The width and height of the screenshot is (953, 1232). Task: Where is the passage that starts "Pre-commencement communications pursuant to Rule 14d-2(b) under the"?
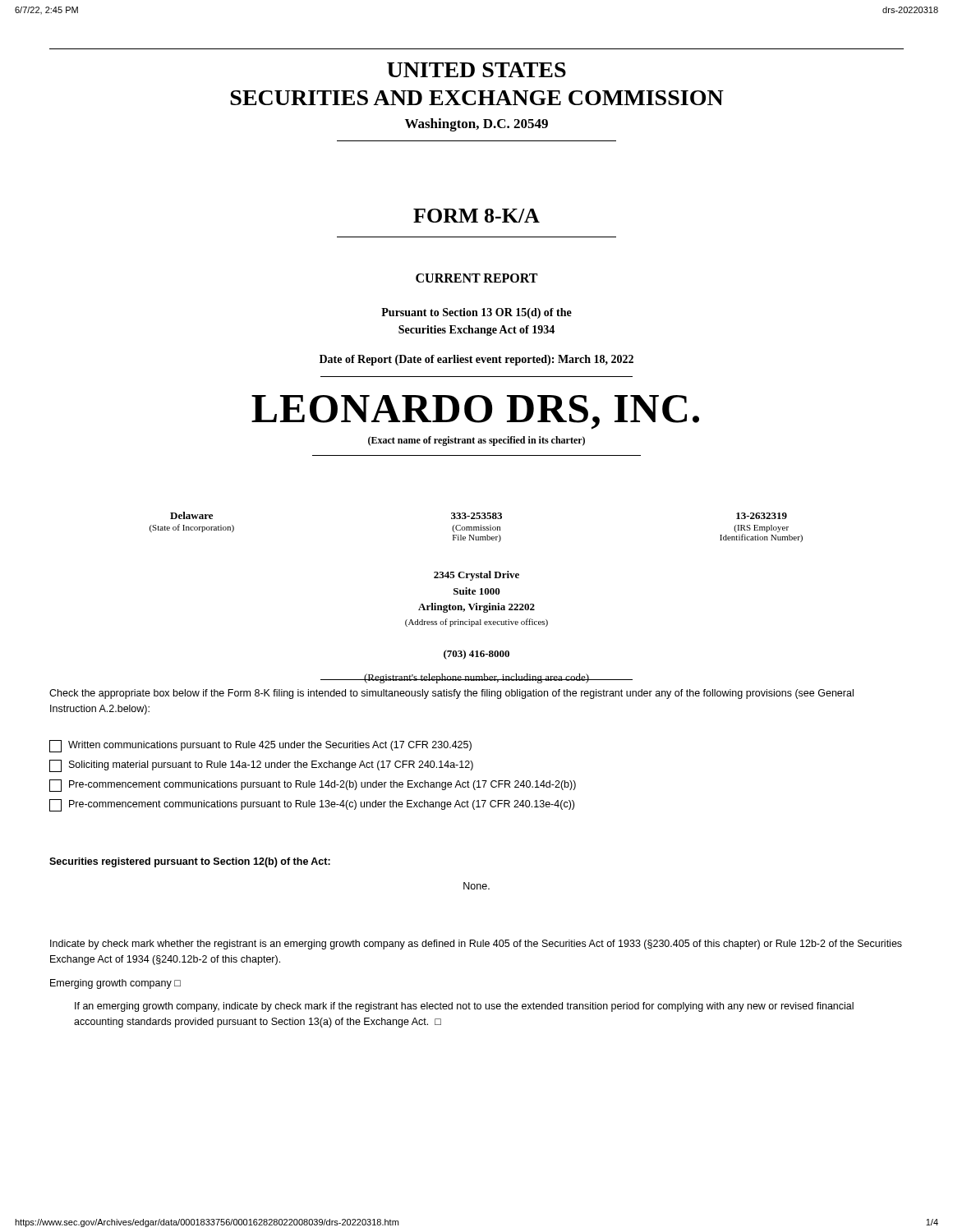(313, 785)
